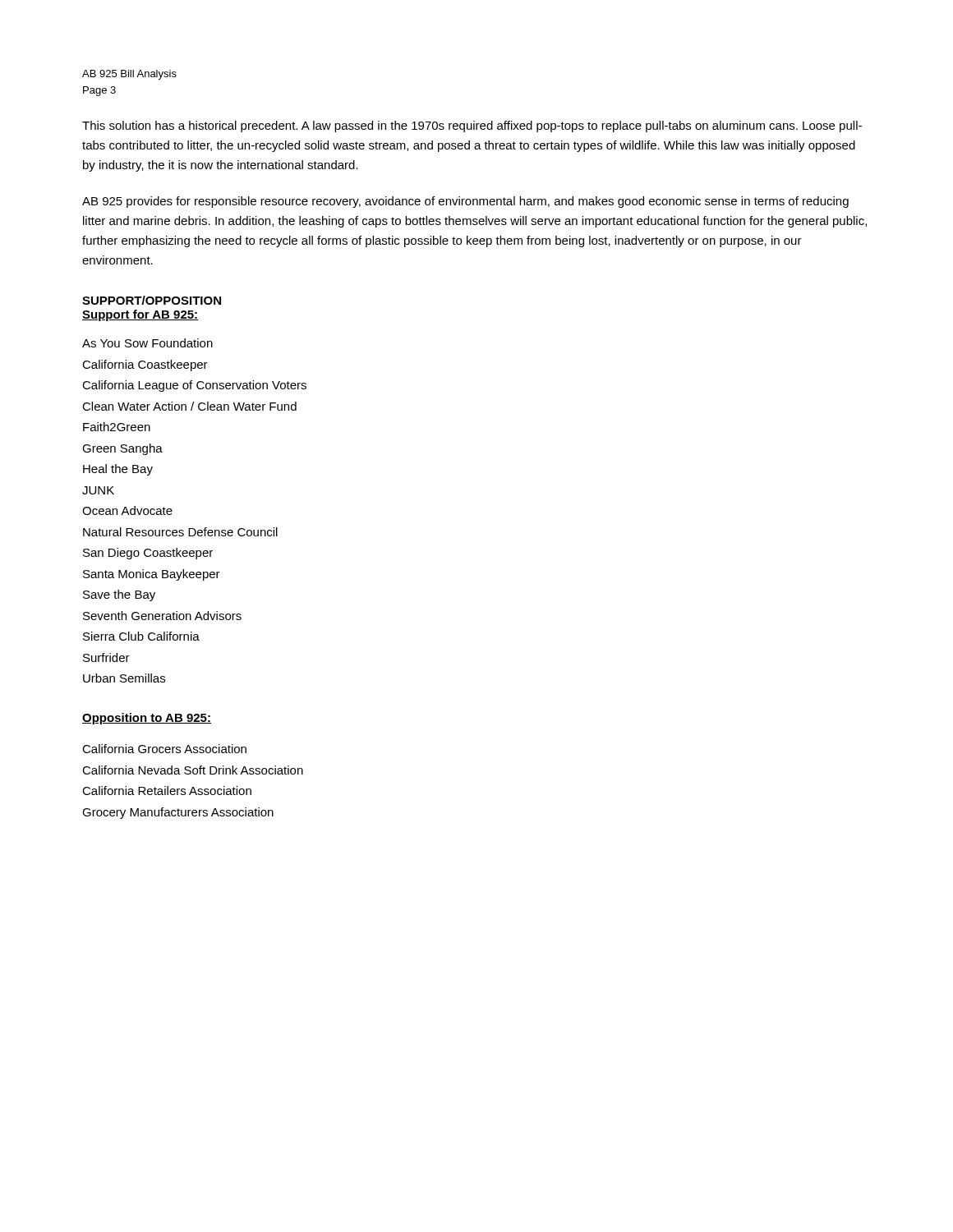Viewport: 953px width, 1232px height.
Task: Find the text starting "Natural Resources Defense"
Action: coord(180,531)
